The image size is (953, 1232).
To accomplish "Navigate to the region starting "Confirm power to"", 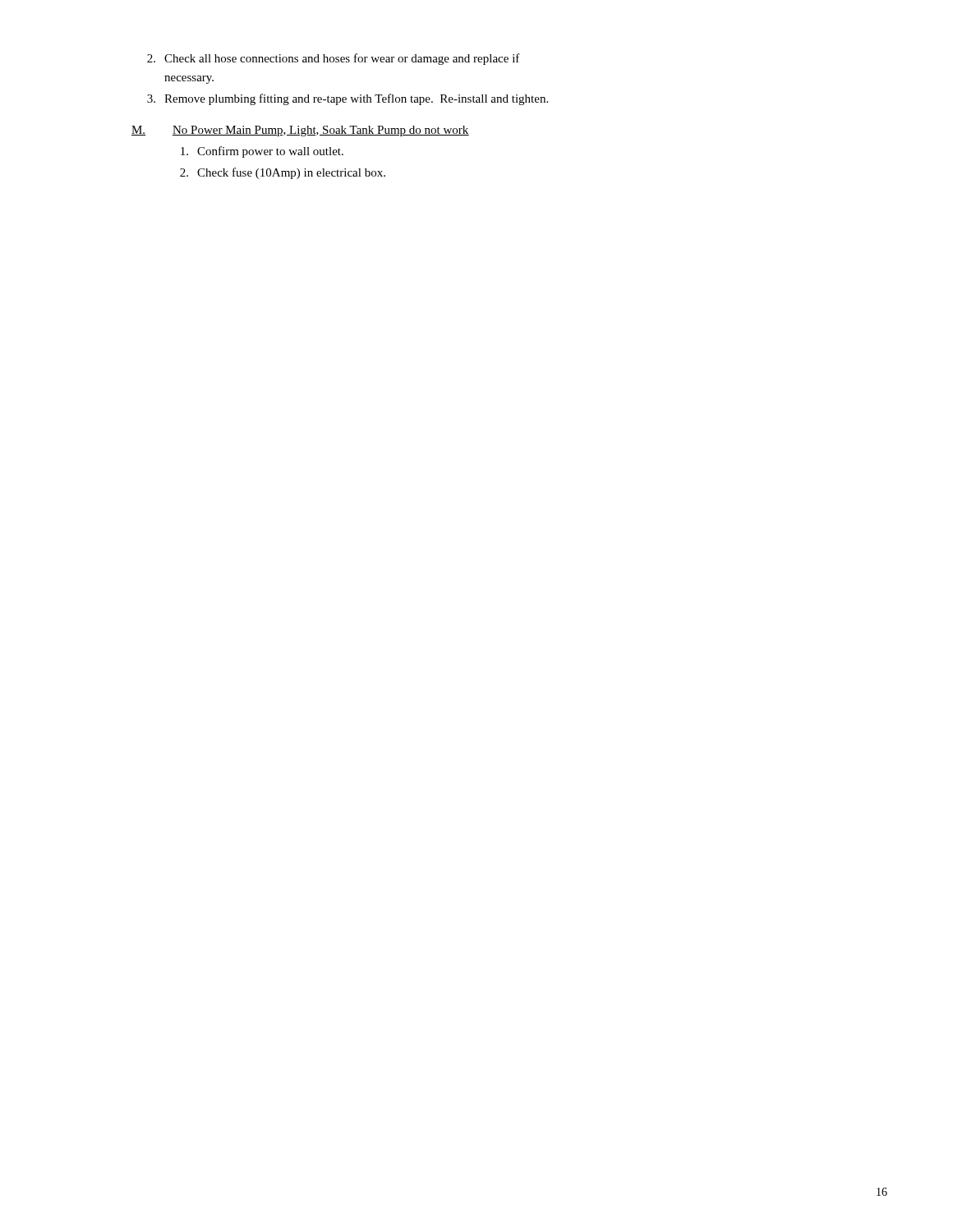I will tap(262, 152).
